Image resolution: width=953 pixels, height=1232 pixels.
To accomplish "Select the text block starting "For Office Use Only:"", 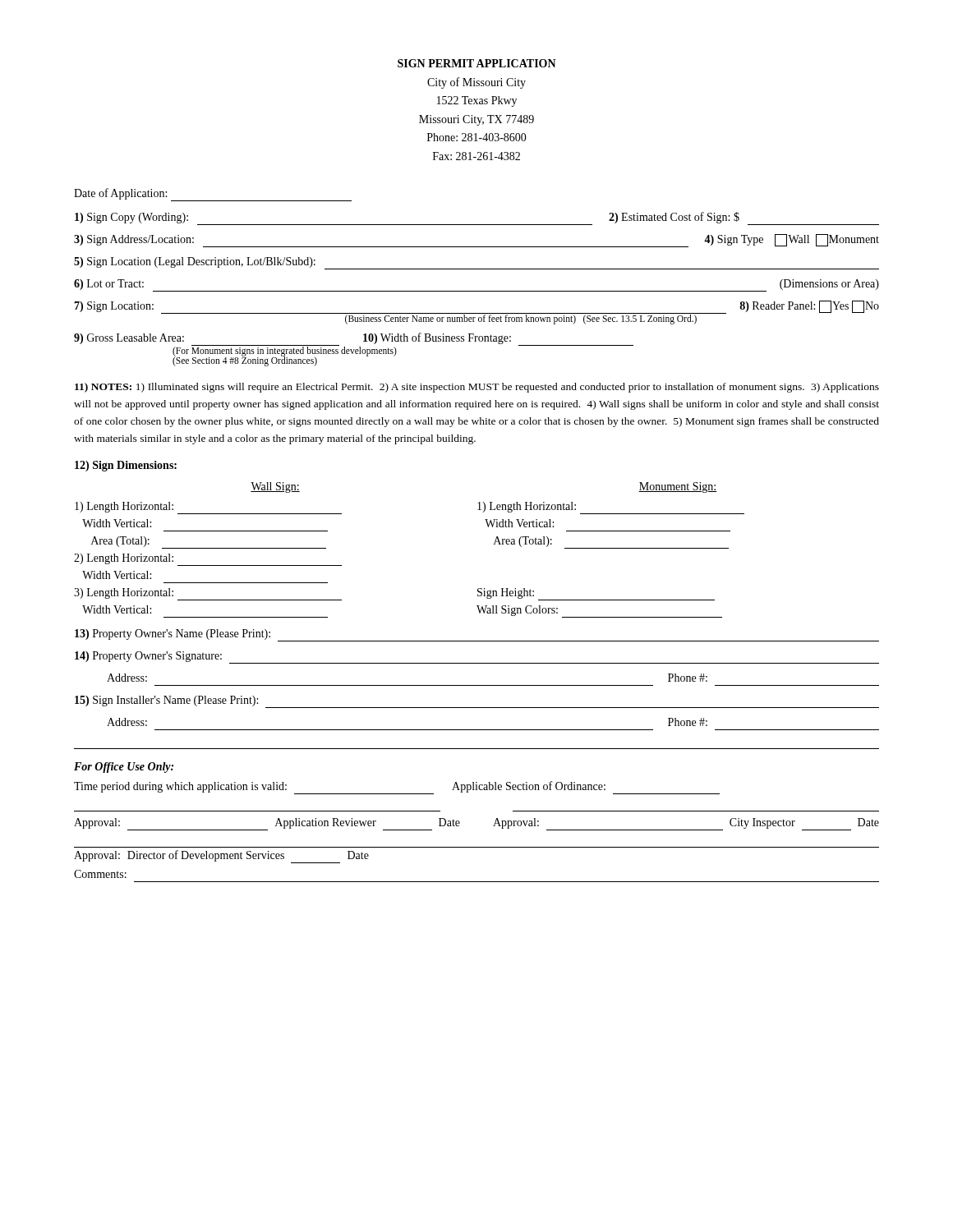I will point(124,766).
